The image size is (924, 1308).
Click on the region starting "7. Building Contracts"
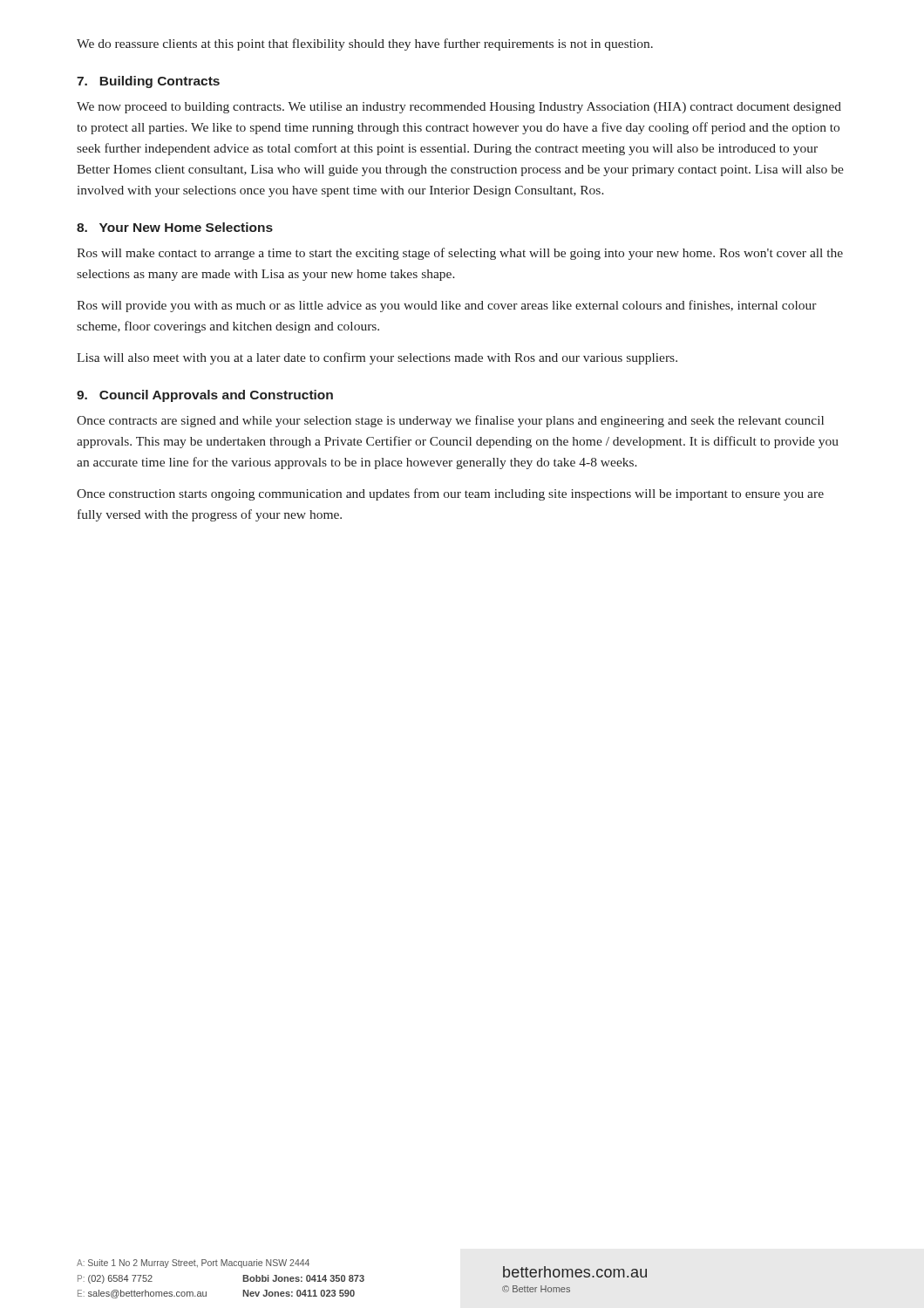pos(148,81)
